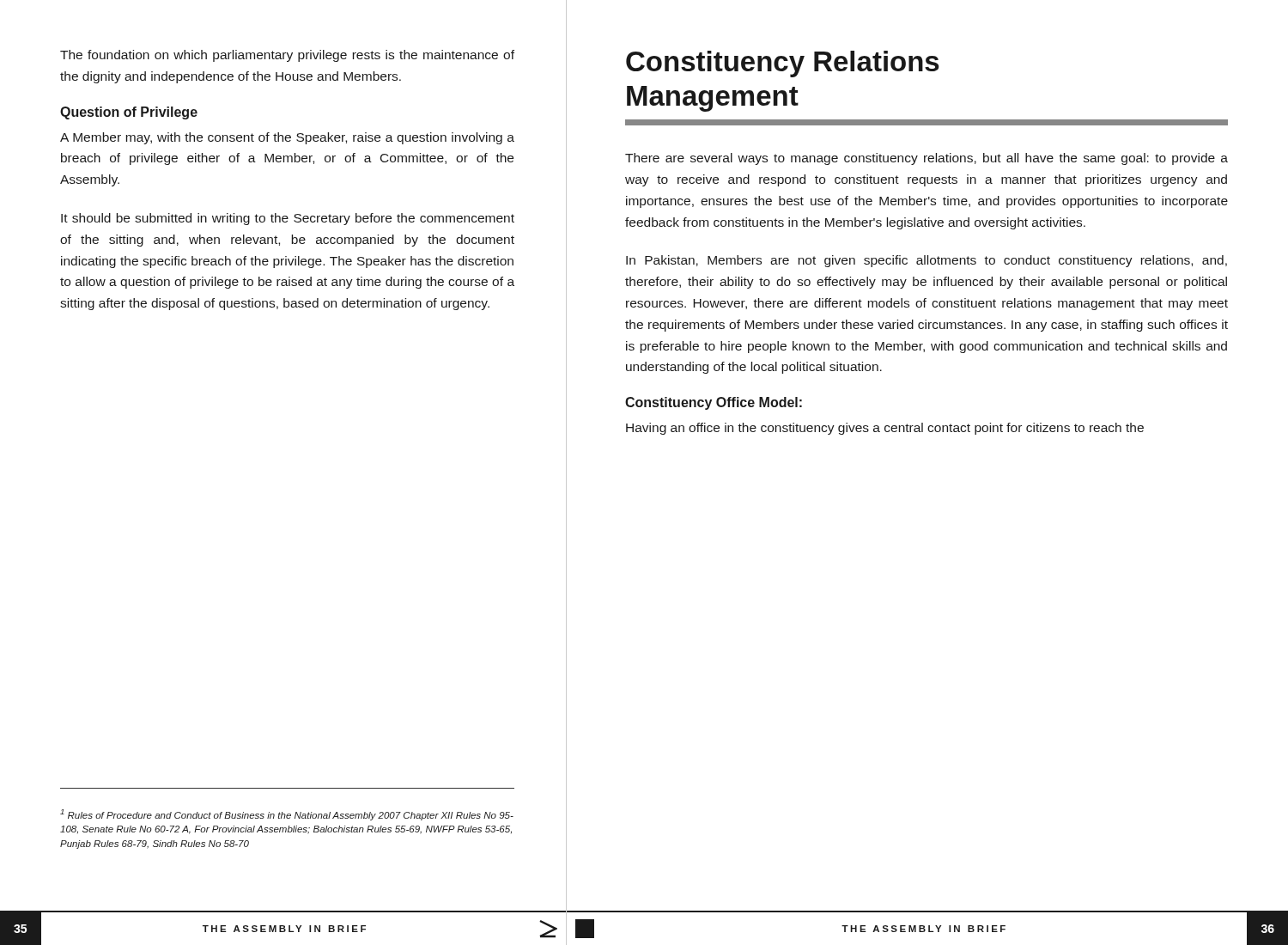Viewport: 1288px width, 945px height.
Task: Point to "Question of Privilege"
Action: pos(129,113)
